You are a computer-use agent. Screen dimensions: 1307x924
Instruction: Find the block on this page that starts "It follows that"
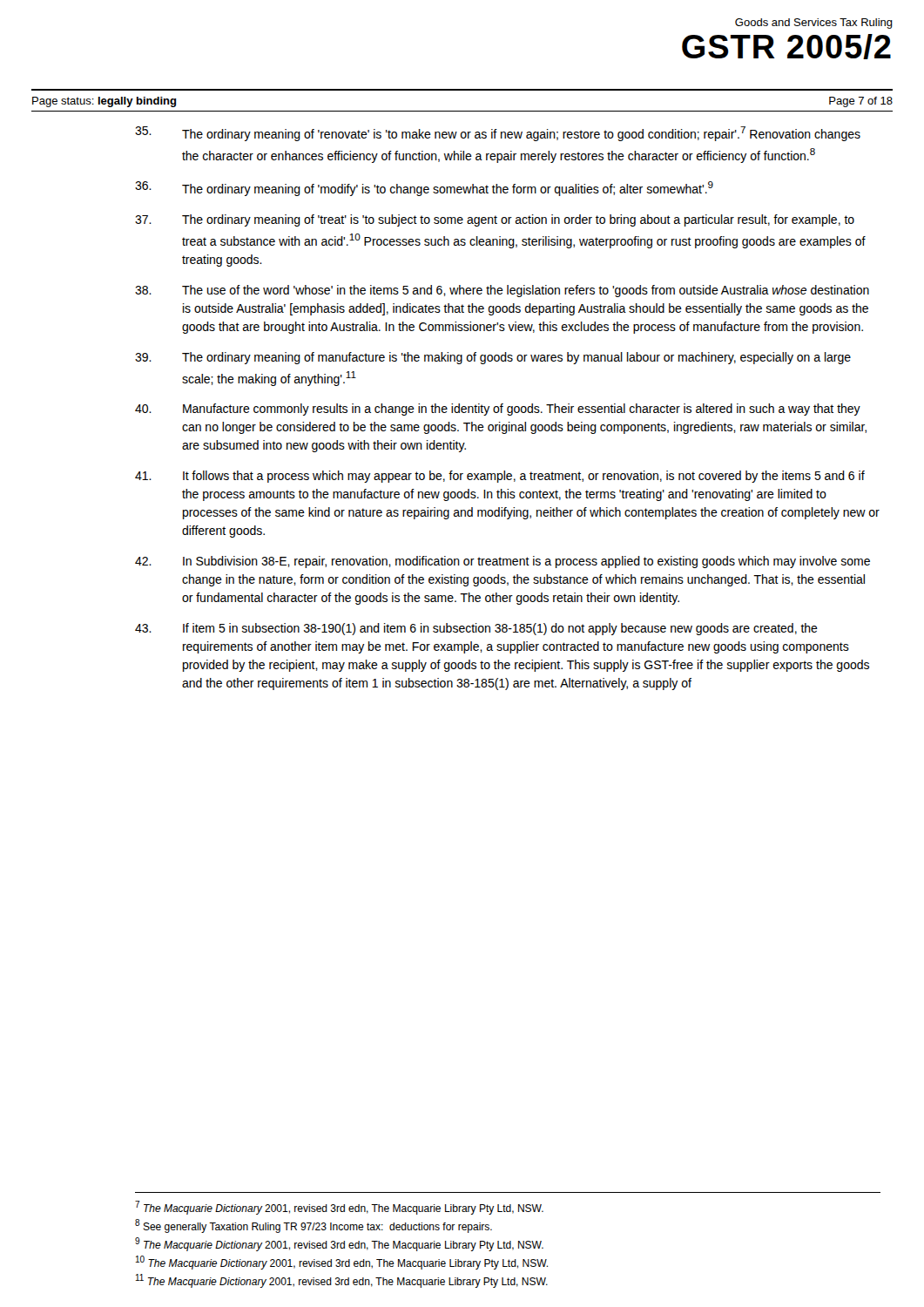point(507,504)
